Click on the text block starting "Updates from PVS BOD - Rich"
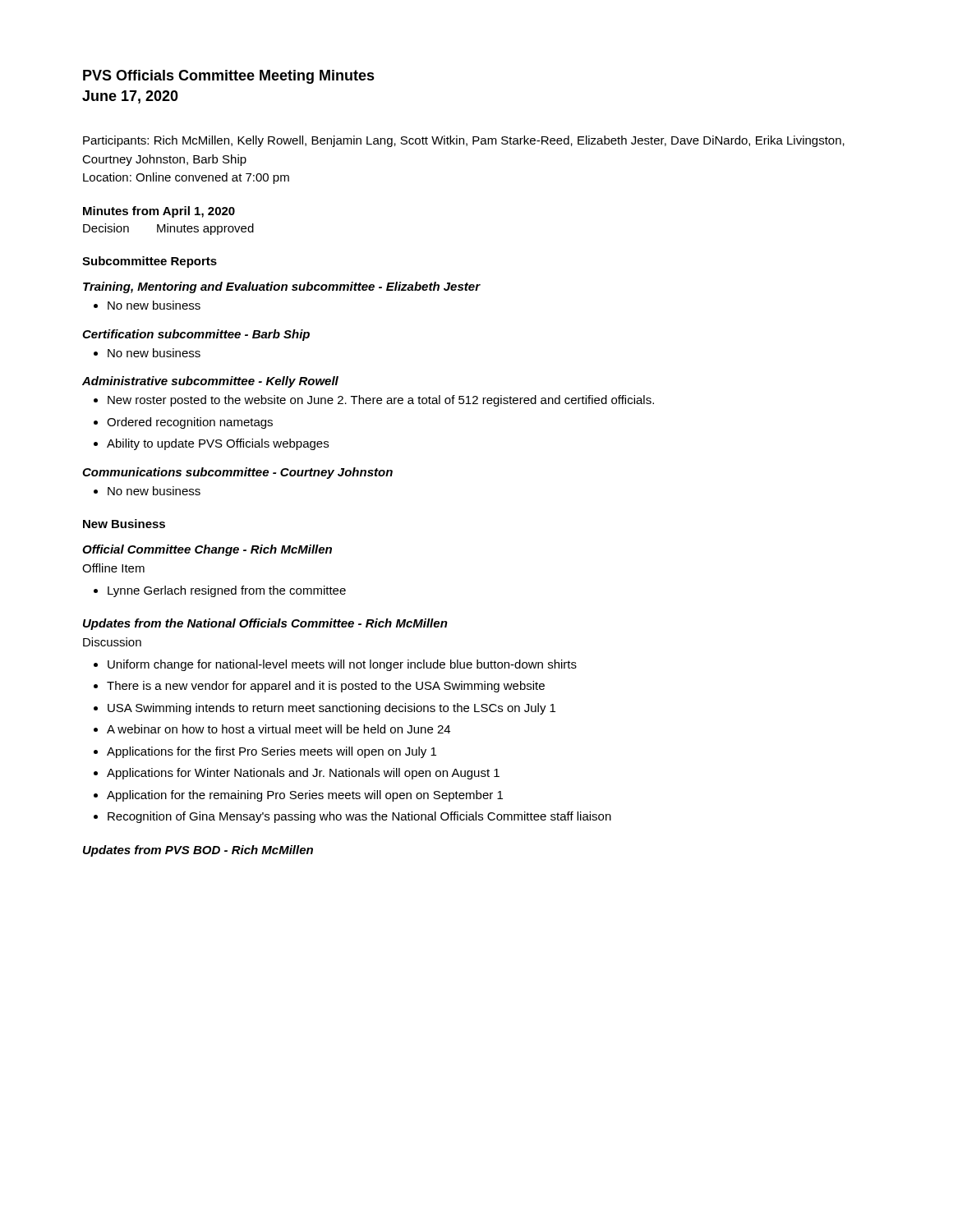This screenshot has width=953, height=1232. (198, 850)
